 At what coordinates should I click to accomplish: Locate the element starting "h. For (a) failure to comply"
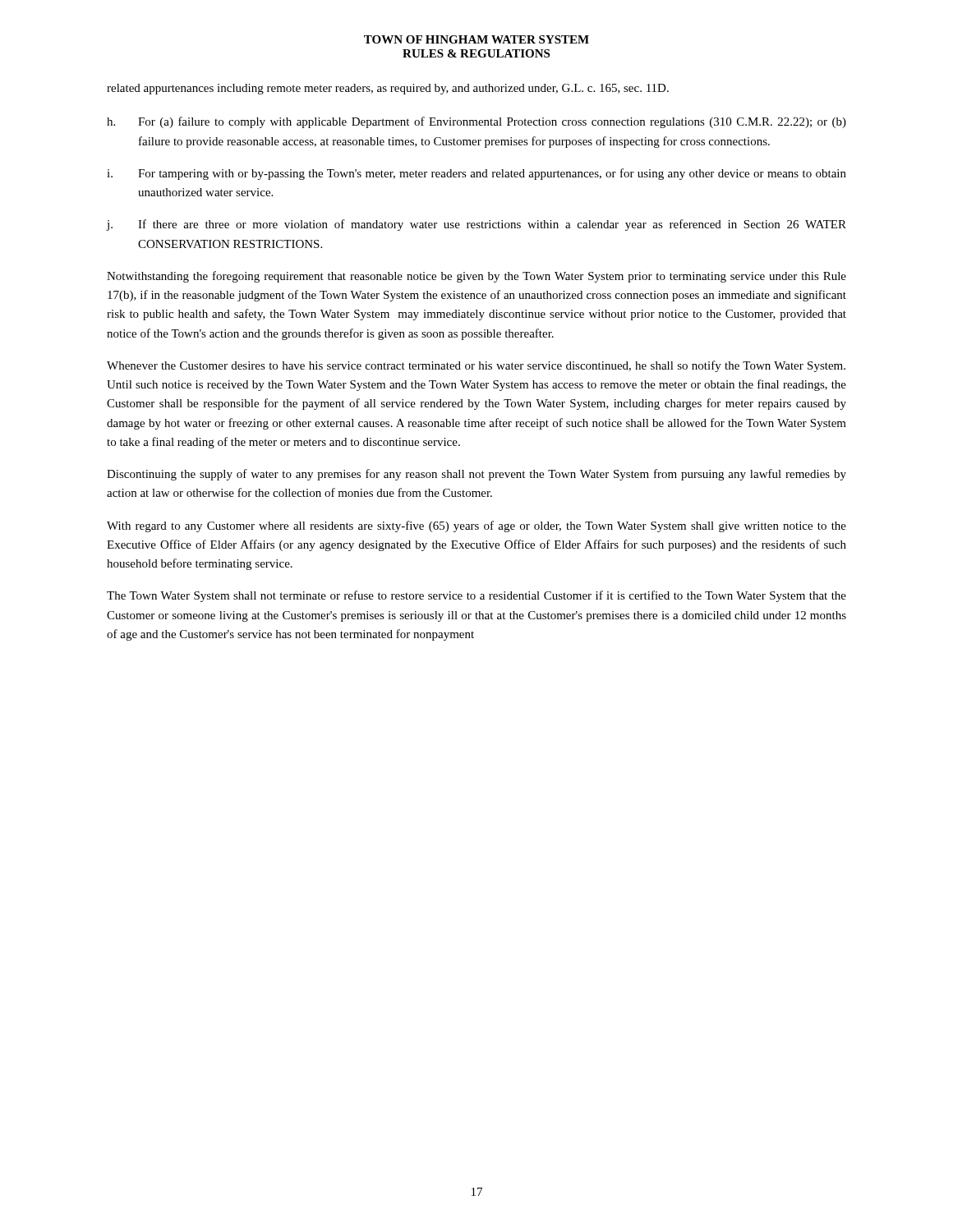point(476,132)
